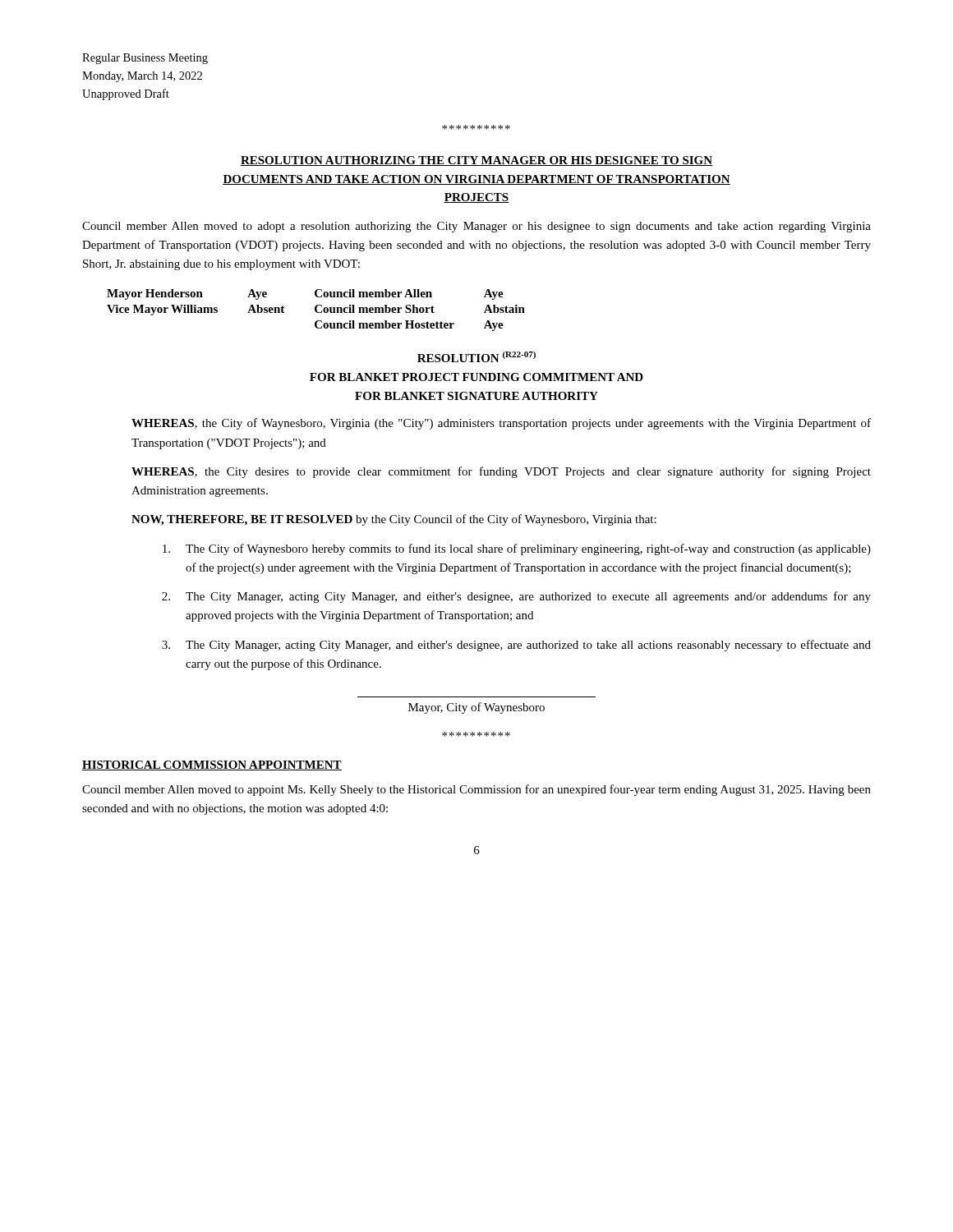This screenshot has width=953, height=1232.
Task: Click on the passage starting "WHEREAS, the City desires to provide clear commitment"
Action: [501, 481]
